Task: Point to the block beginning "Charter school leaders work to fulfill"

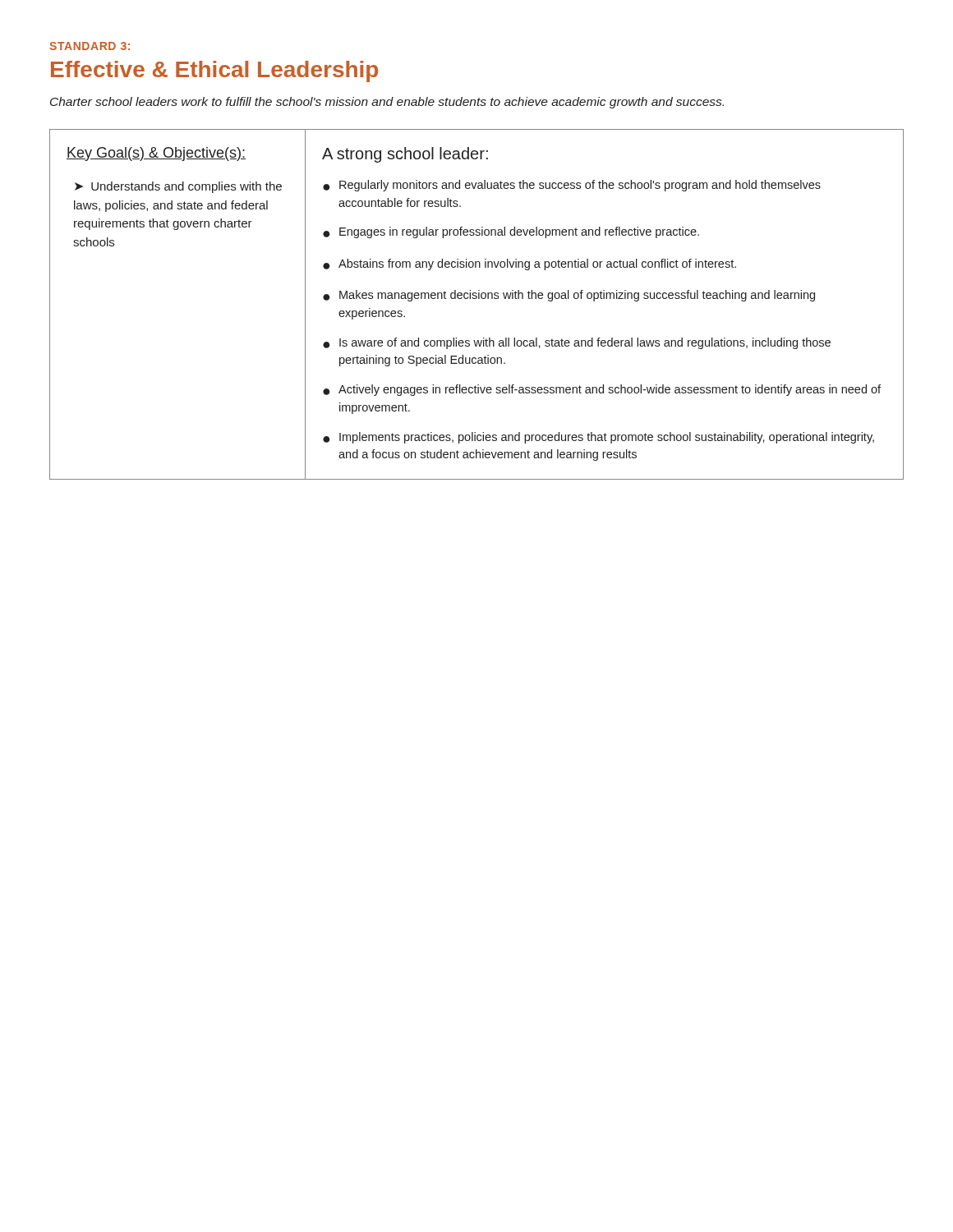Action: coord(387,101)
